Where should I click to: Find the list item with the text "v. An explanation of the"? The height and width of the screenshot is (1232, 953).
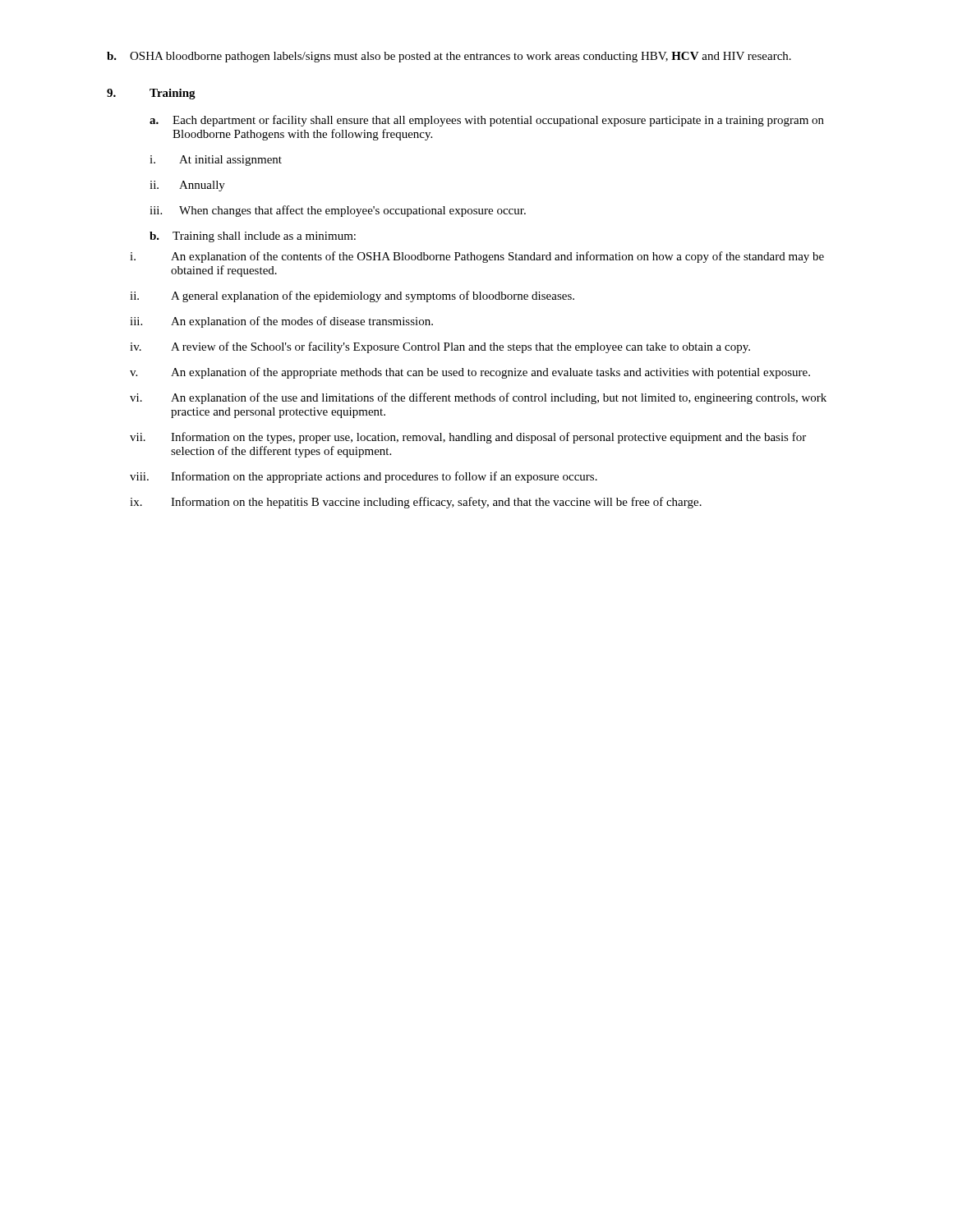point(488,372)
